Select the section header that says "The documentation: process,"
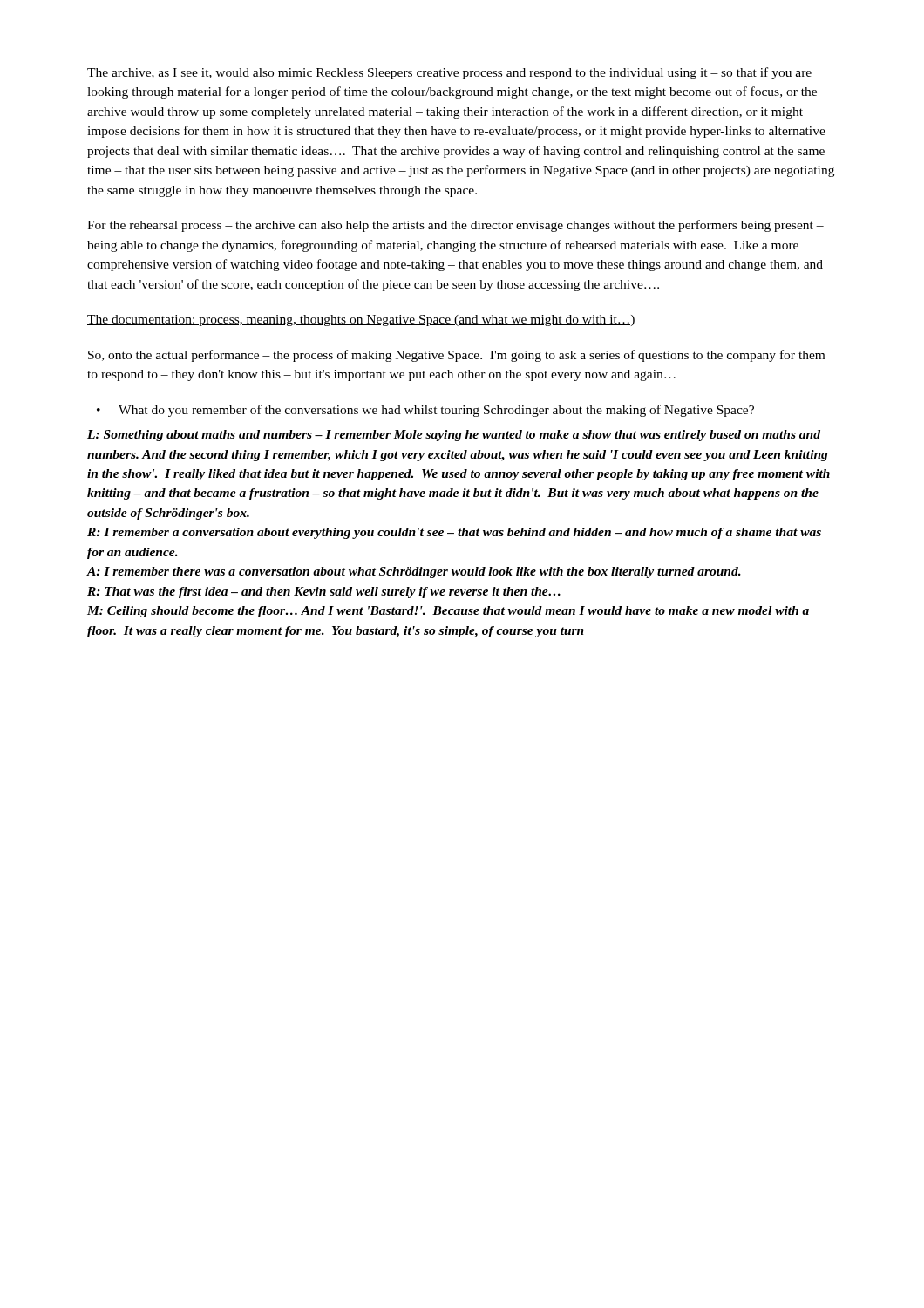 point(462,319)
